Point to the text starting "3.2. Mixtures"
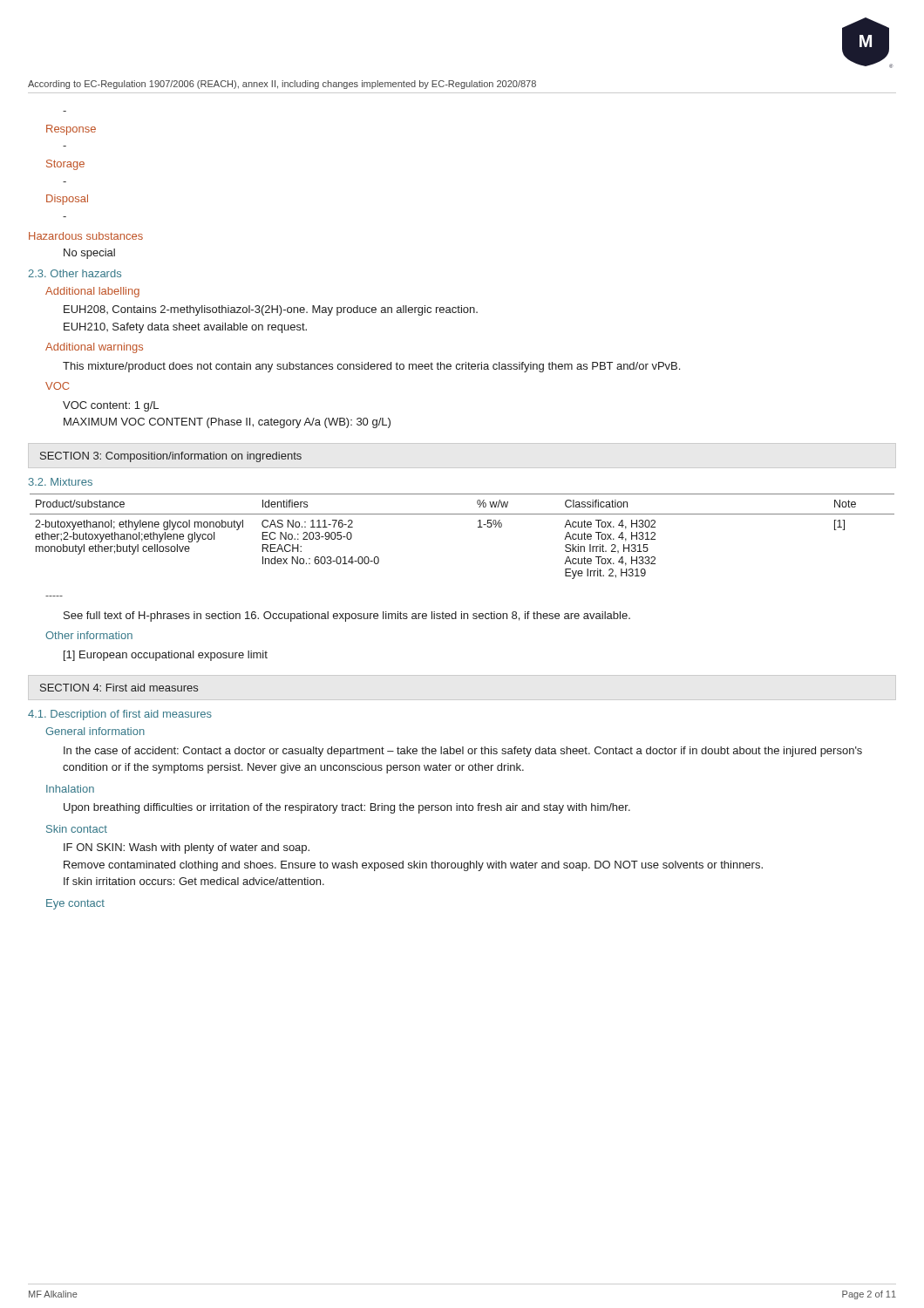 (60, 481)
